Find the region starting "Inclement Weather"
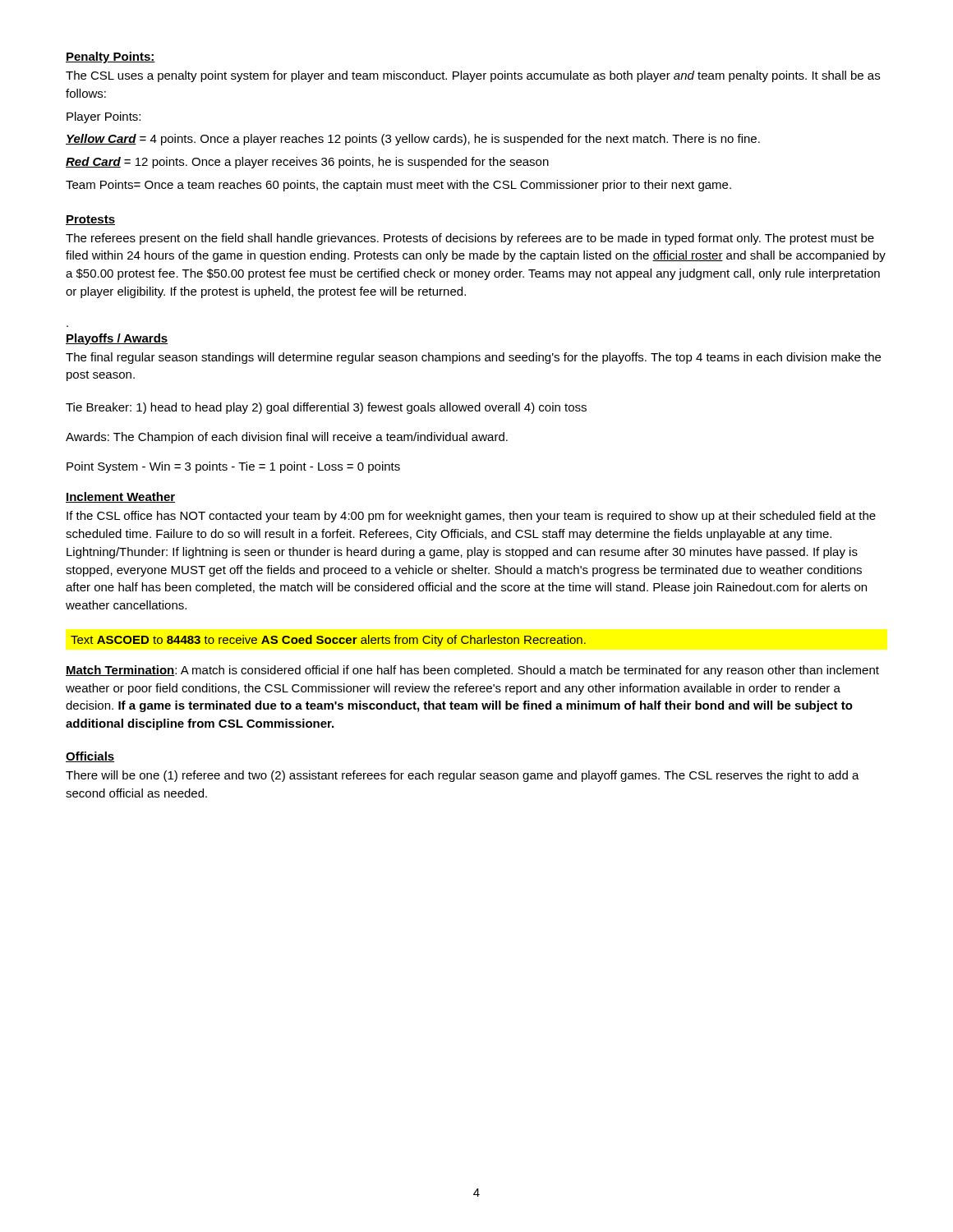Screen dimensions: 1232x953 [120, 497]
